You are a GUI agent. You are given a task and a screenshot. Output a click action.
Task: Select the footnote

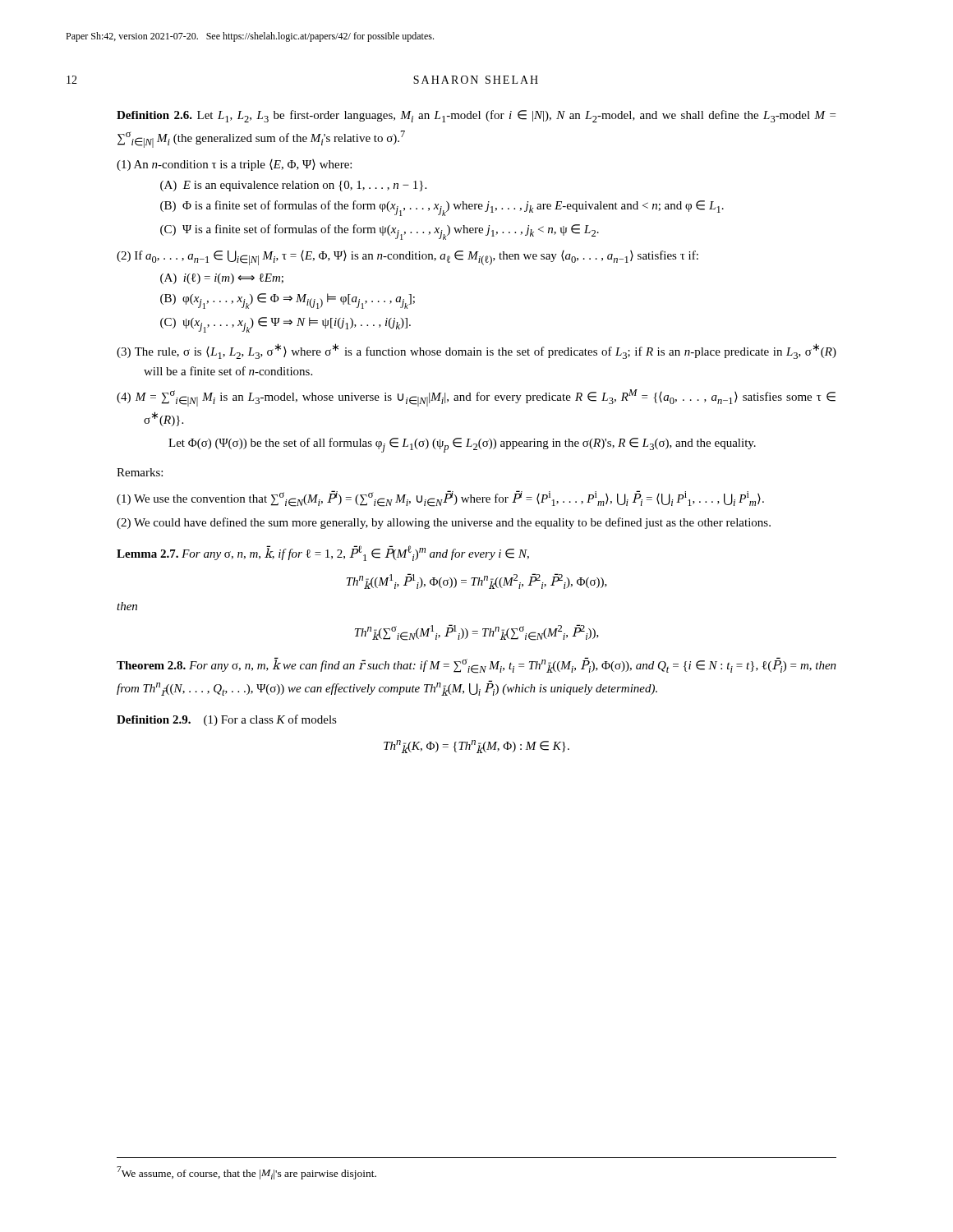click(247, 1172)
